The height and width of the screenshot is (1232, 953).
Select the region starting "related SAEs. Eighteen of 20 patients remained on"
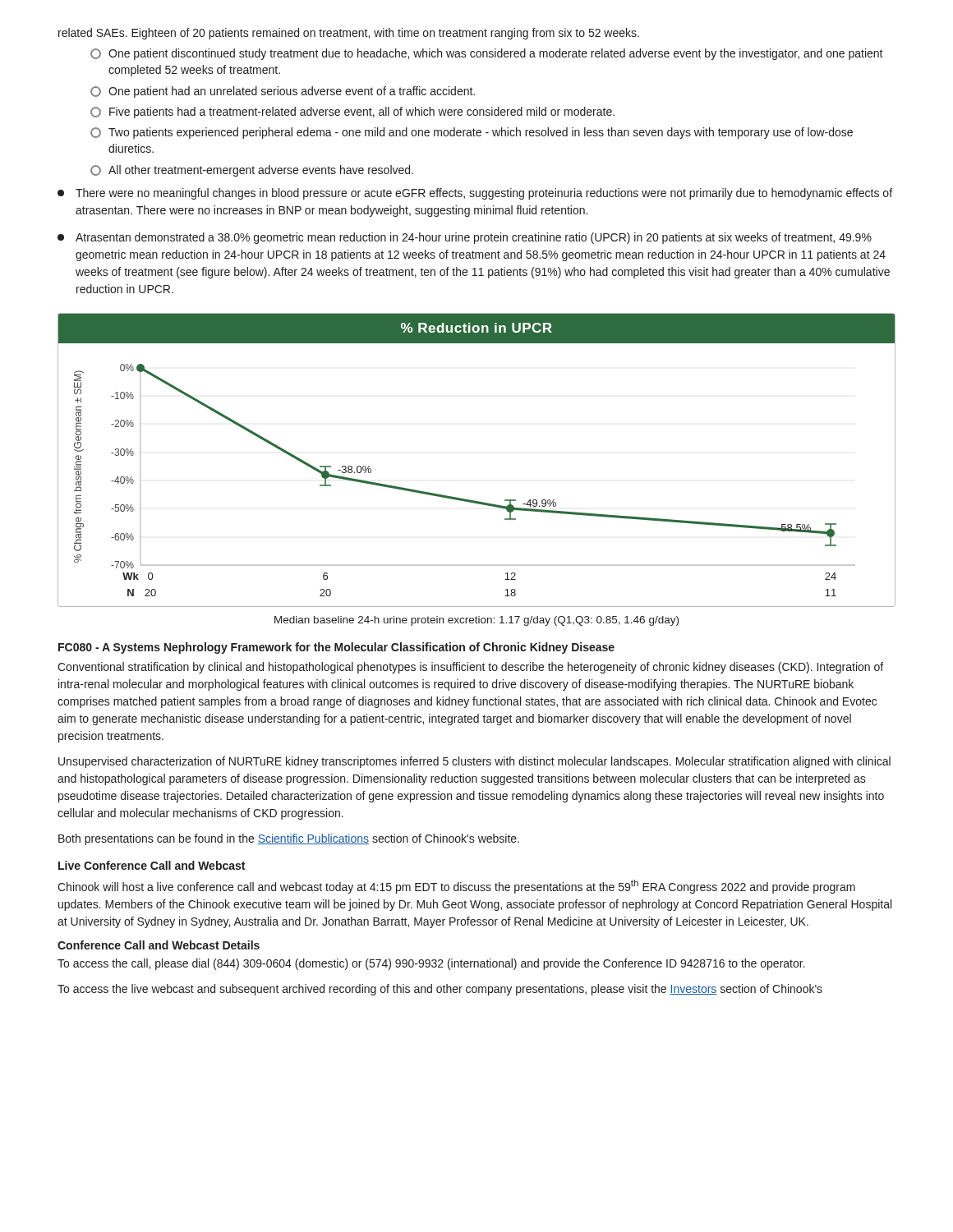(x=349, y=33)
